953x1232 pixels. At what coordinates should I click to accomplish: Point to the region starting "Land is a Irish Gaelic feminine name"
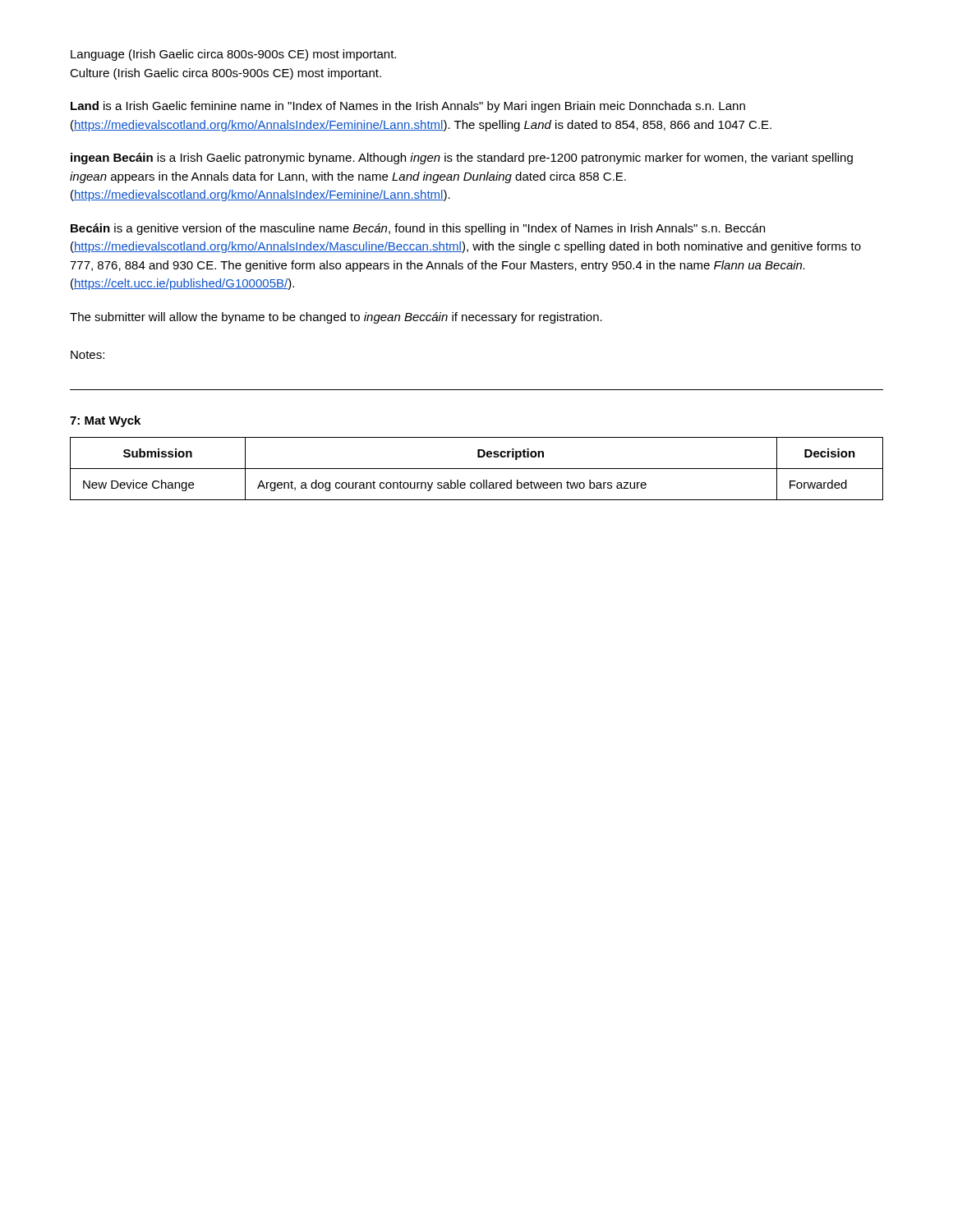coord(421,115)
